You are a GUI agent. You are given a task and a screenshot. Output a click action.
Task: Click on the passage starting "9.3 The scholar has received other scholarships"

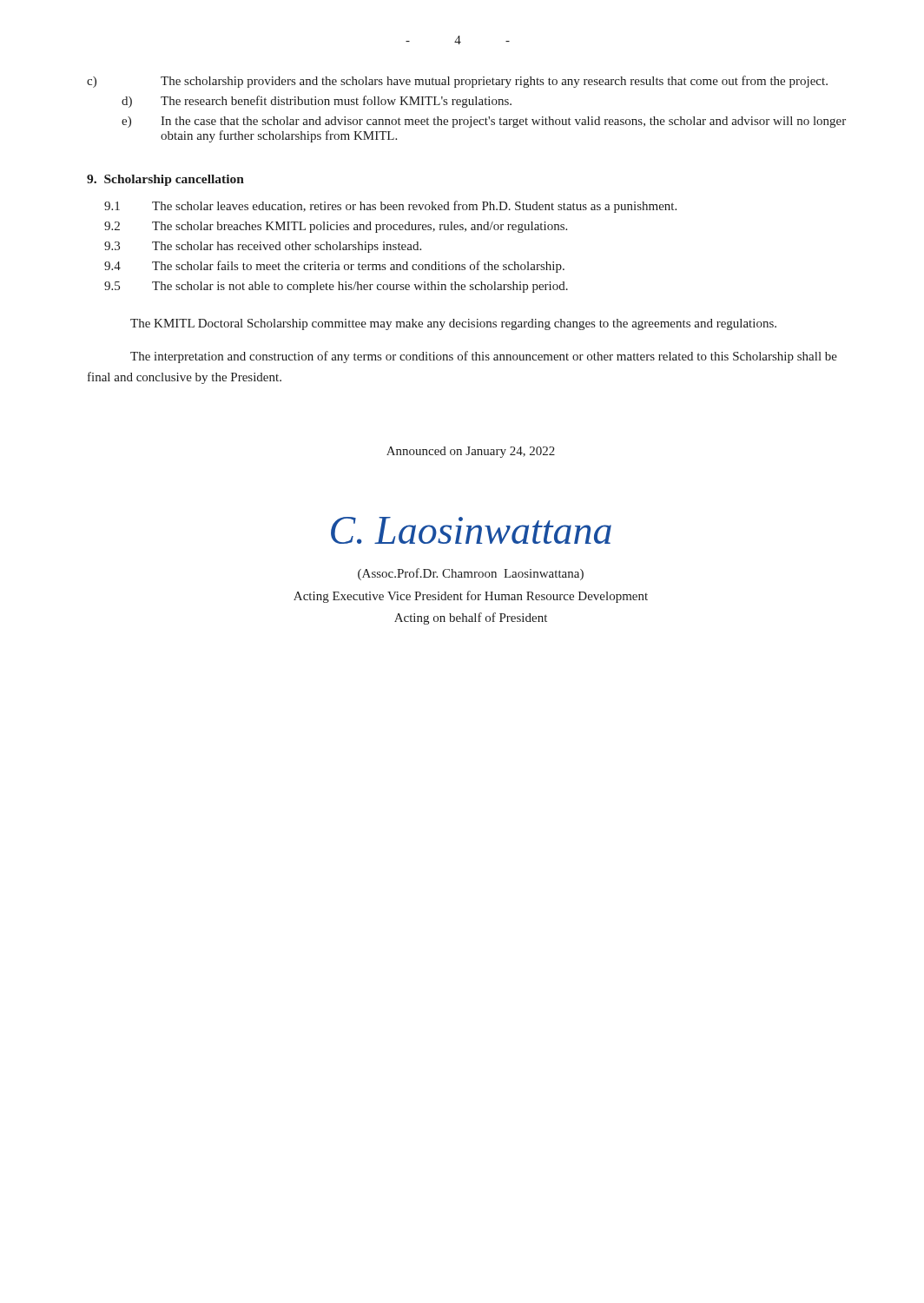tap(263, 247)
